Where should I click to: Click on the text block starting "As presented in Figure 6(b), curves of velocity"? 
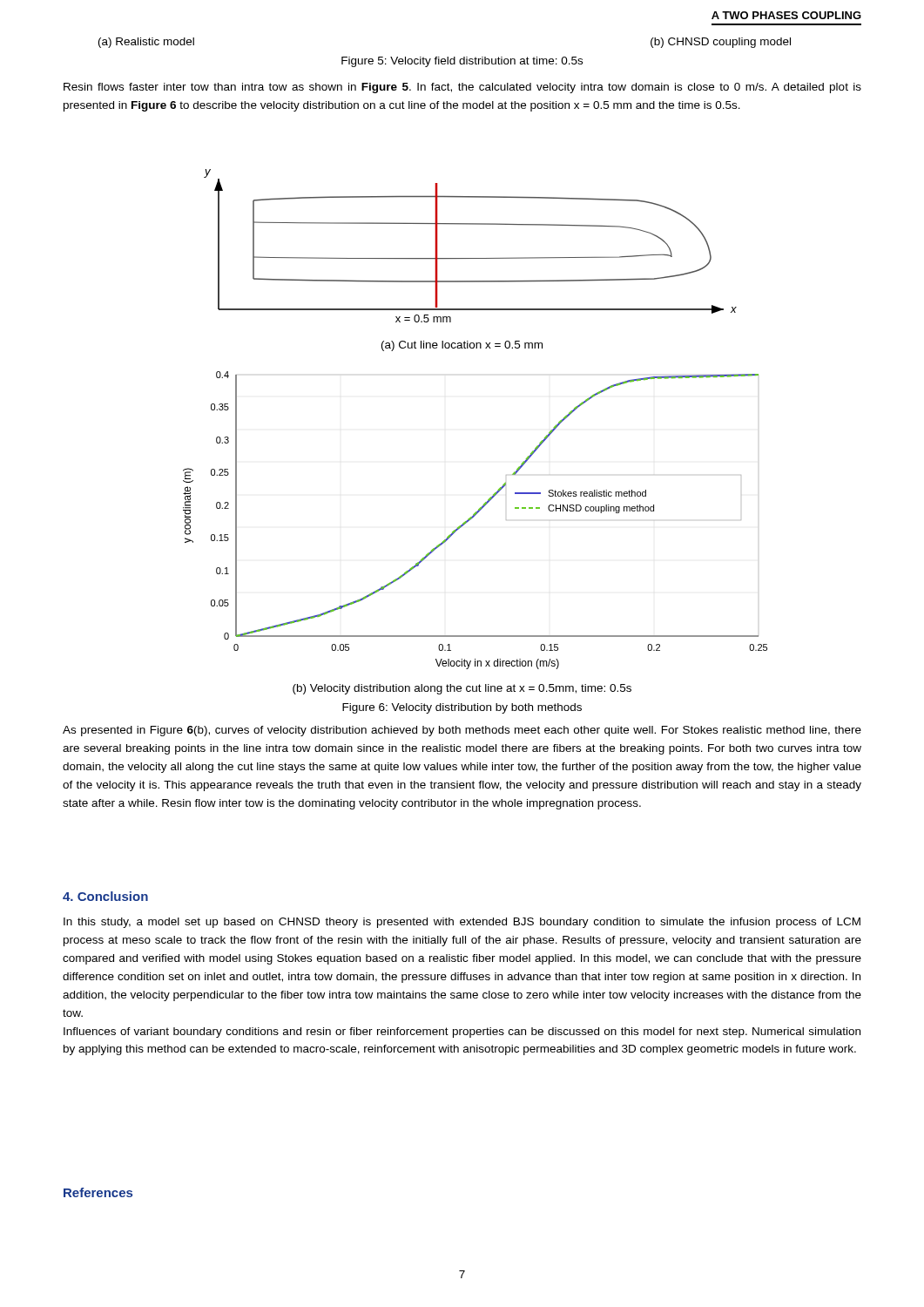click(462, 766)
